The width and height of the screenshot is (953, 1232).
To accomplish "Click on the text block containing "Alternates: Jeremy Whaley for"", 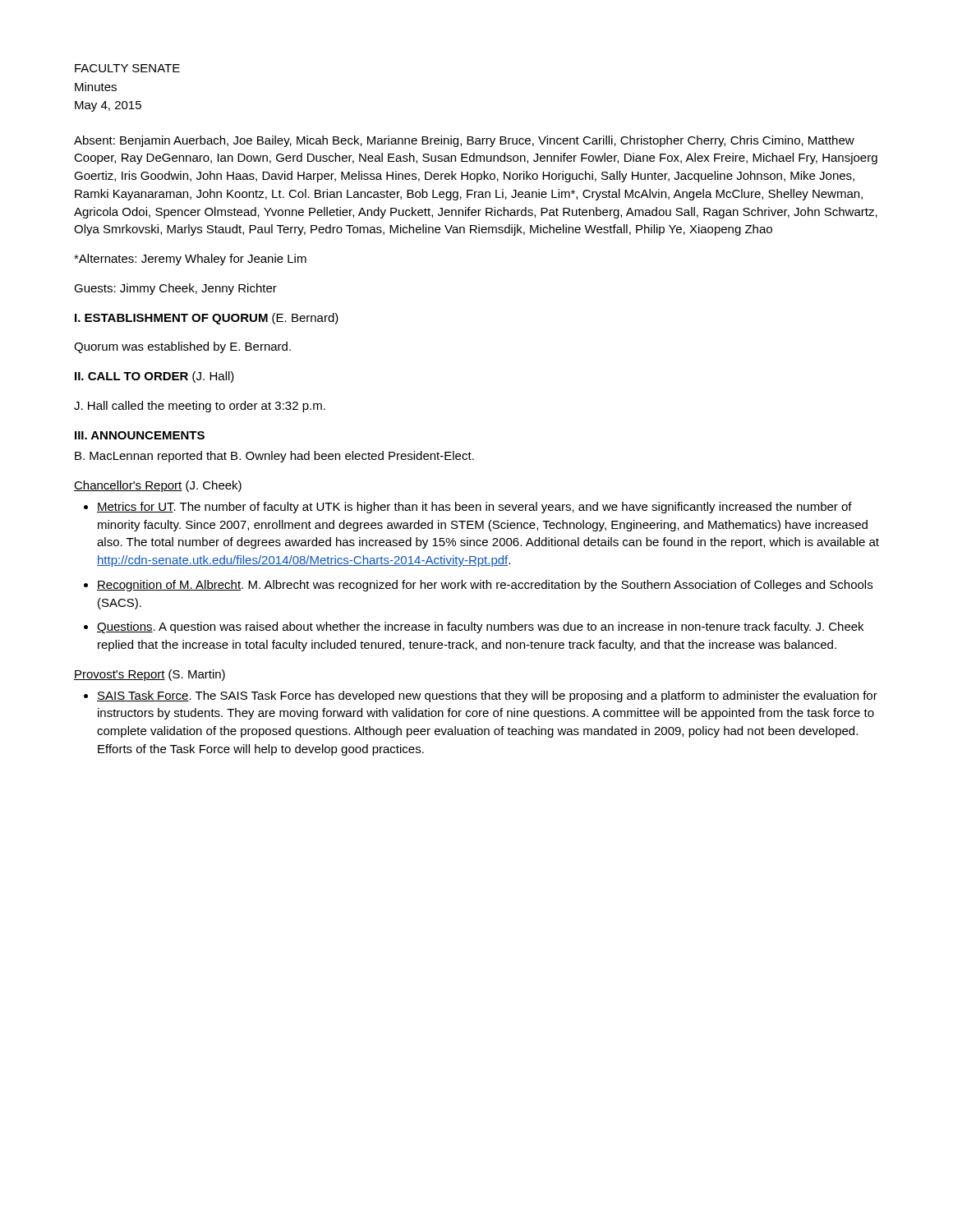I will point(190,260).
